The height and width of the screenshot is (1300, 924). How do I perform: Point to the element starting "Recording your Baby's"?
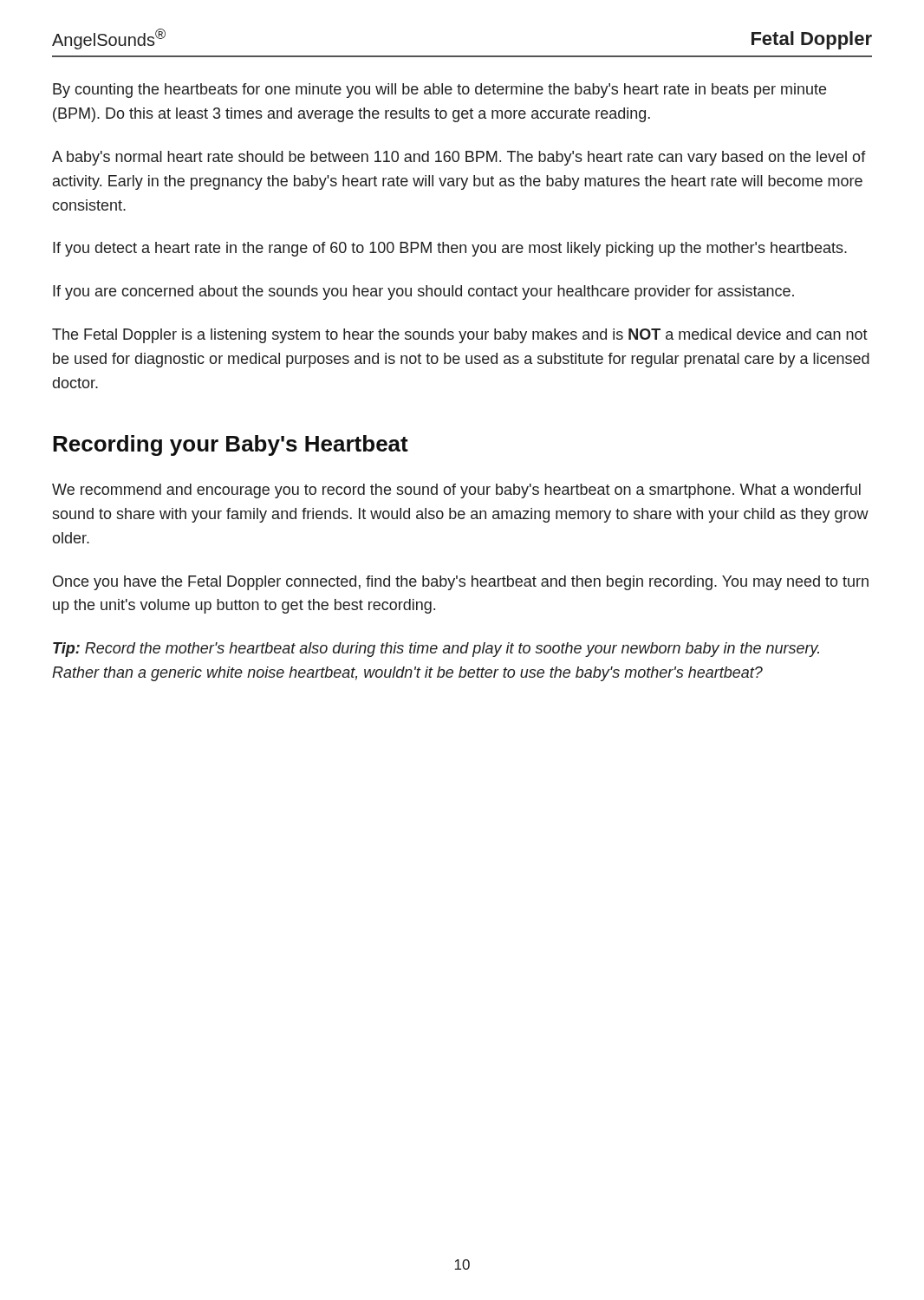[230, 444]
